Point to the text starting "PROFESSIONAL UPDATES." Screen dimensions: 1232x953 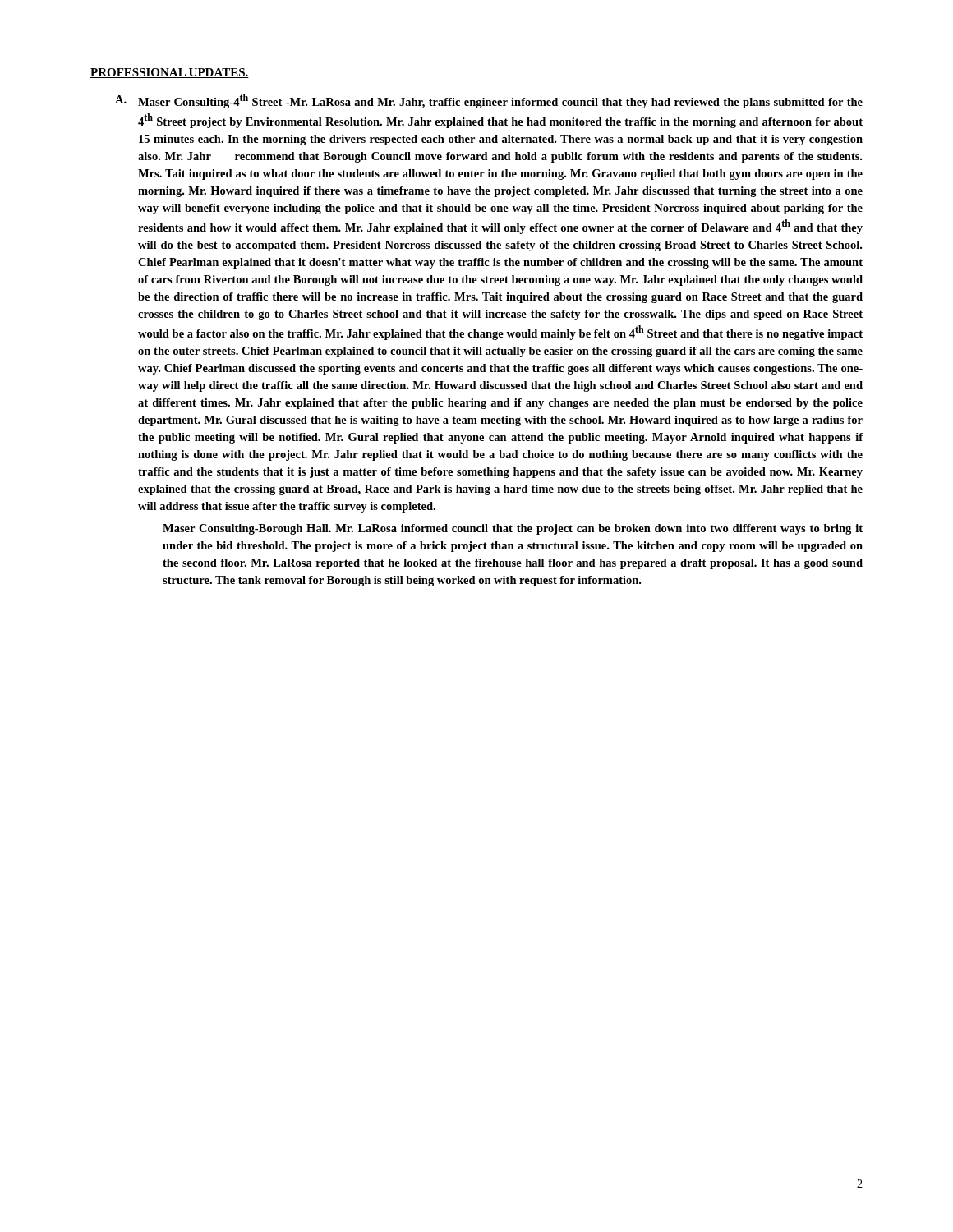click(x=169, y=72)
